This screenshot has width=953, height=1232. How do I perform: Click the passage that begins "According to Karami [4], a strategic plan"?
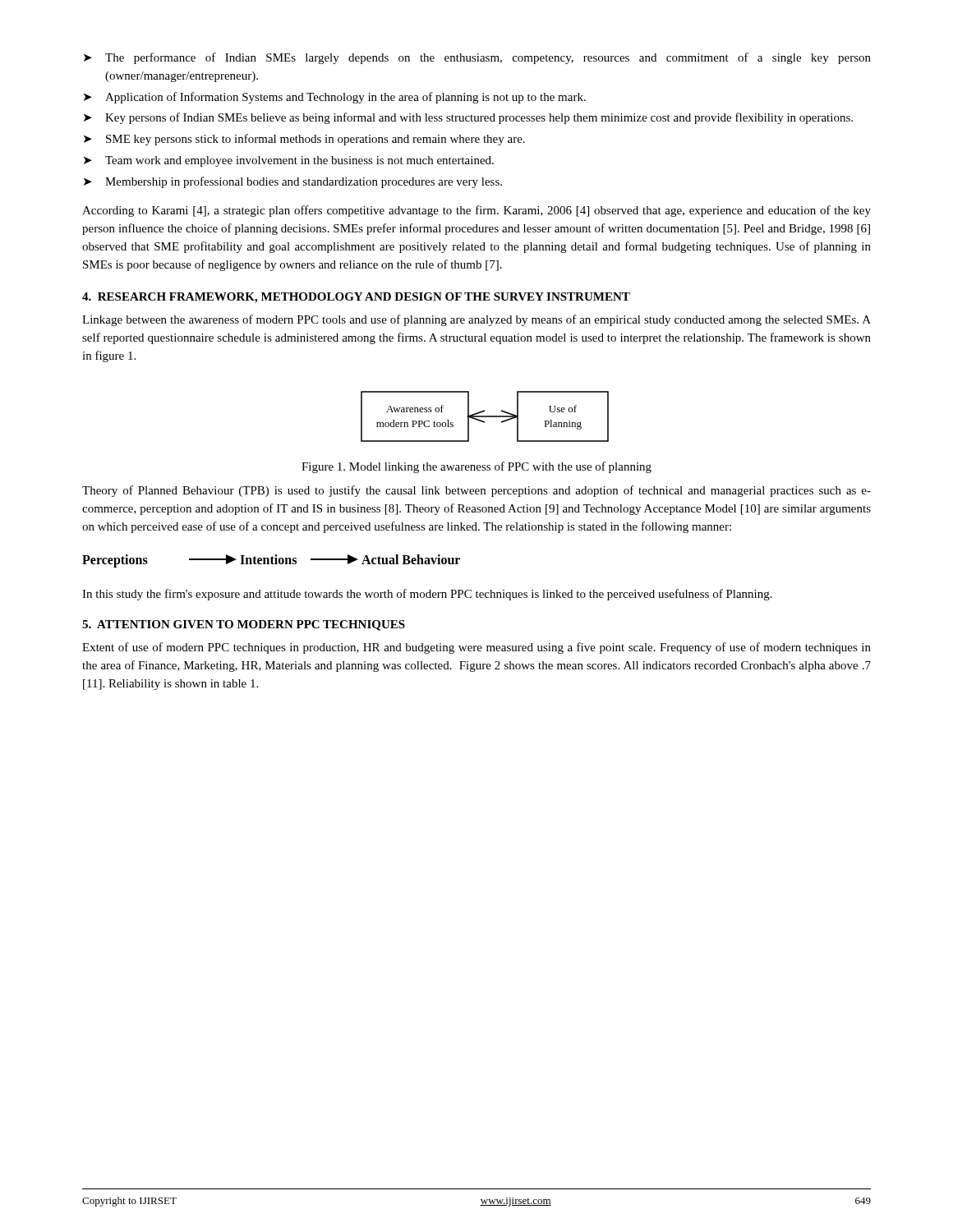click(x=476, y=237)
